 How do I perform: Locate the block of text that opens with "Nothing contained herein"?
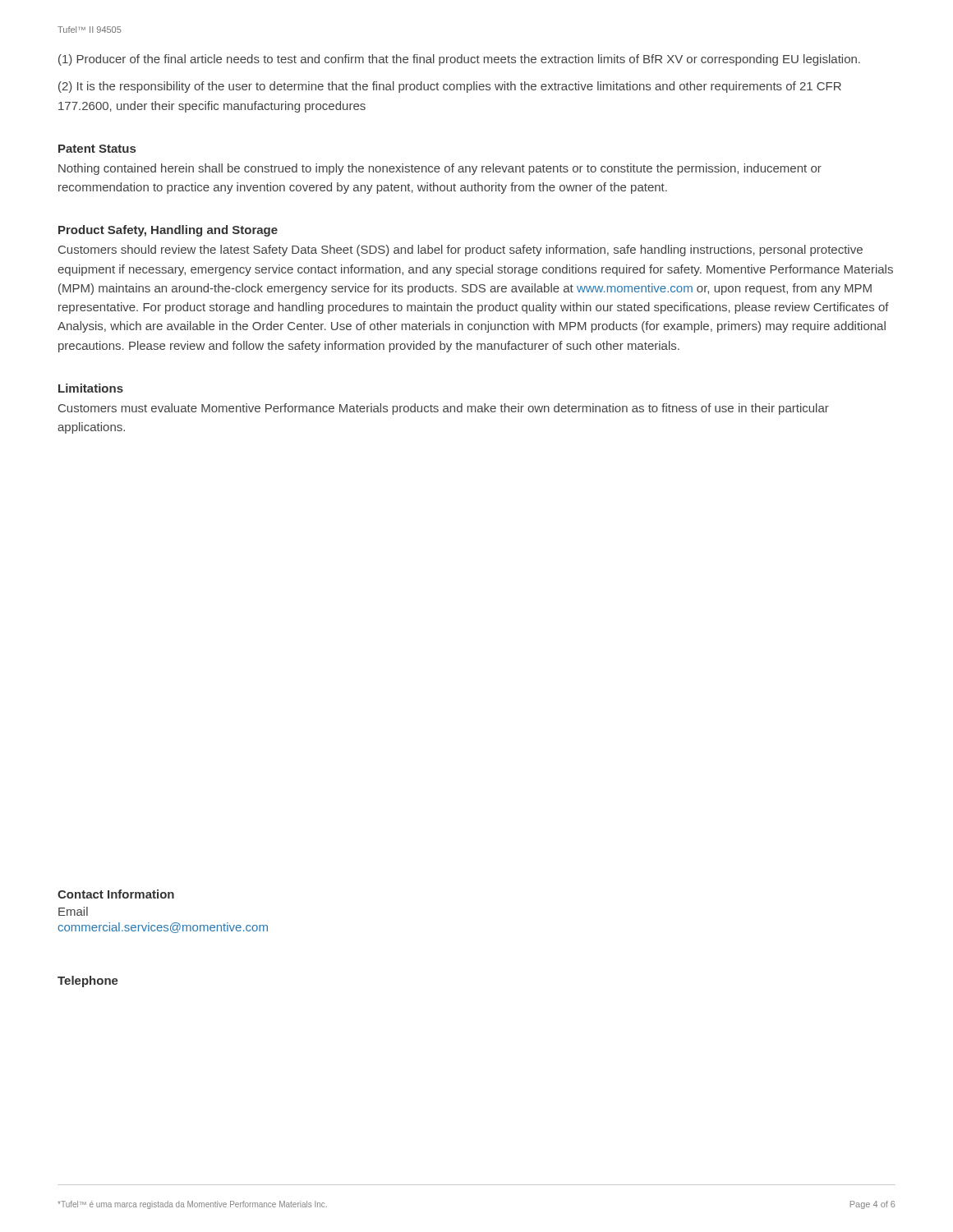pyautogui.click(x=439, y=177)
